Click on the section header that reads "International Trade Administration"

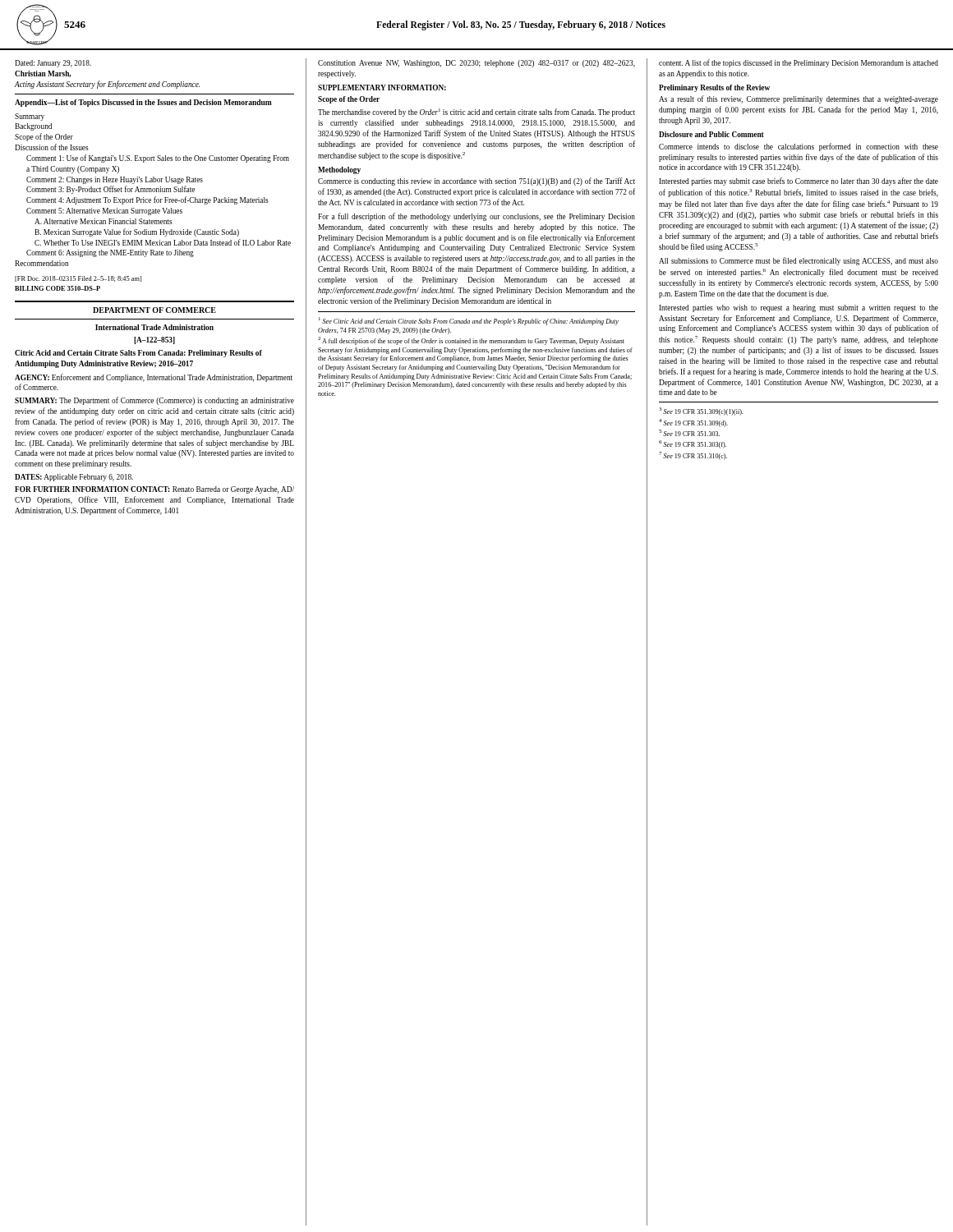click(154, 327)
